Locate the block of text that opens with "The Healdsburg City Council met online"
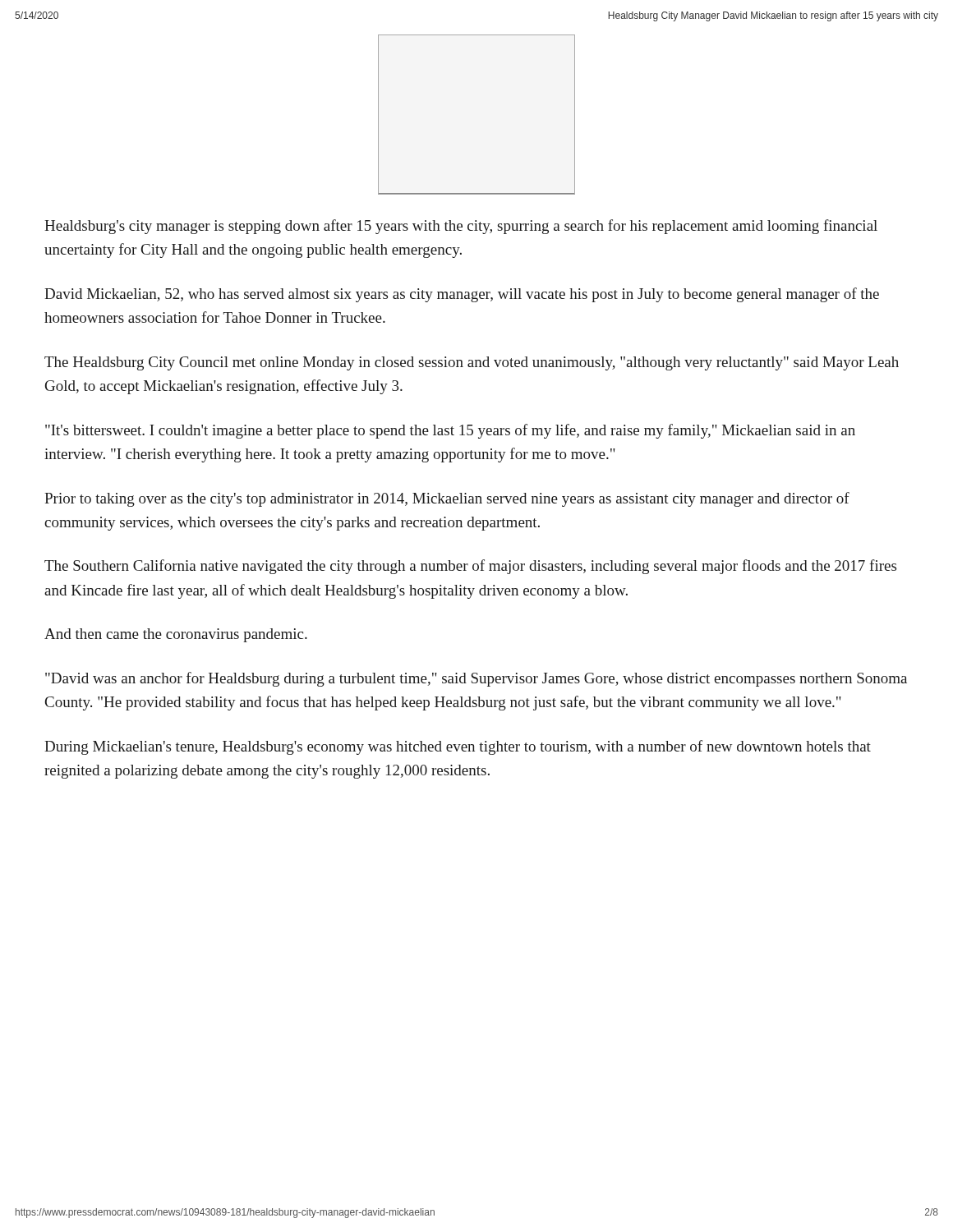Screen dimensions: 1232x953 click(472, 374)
